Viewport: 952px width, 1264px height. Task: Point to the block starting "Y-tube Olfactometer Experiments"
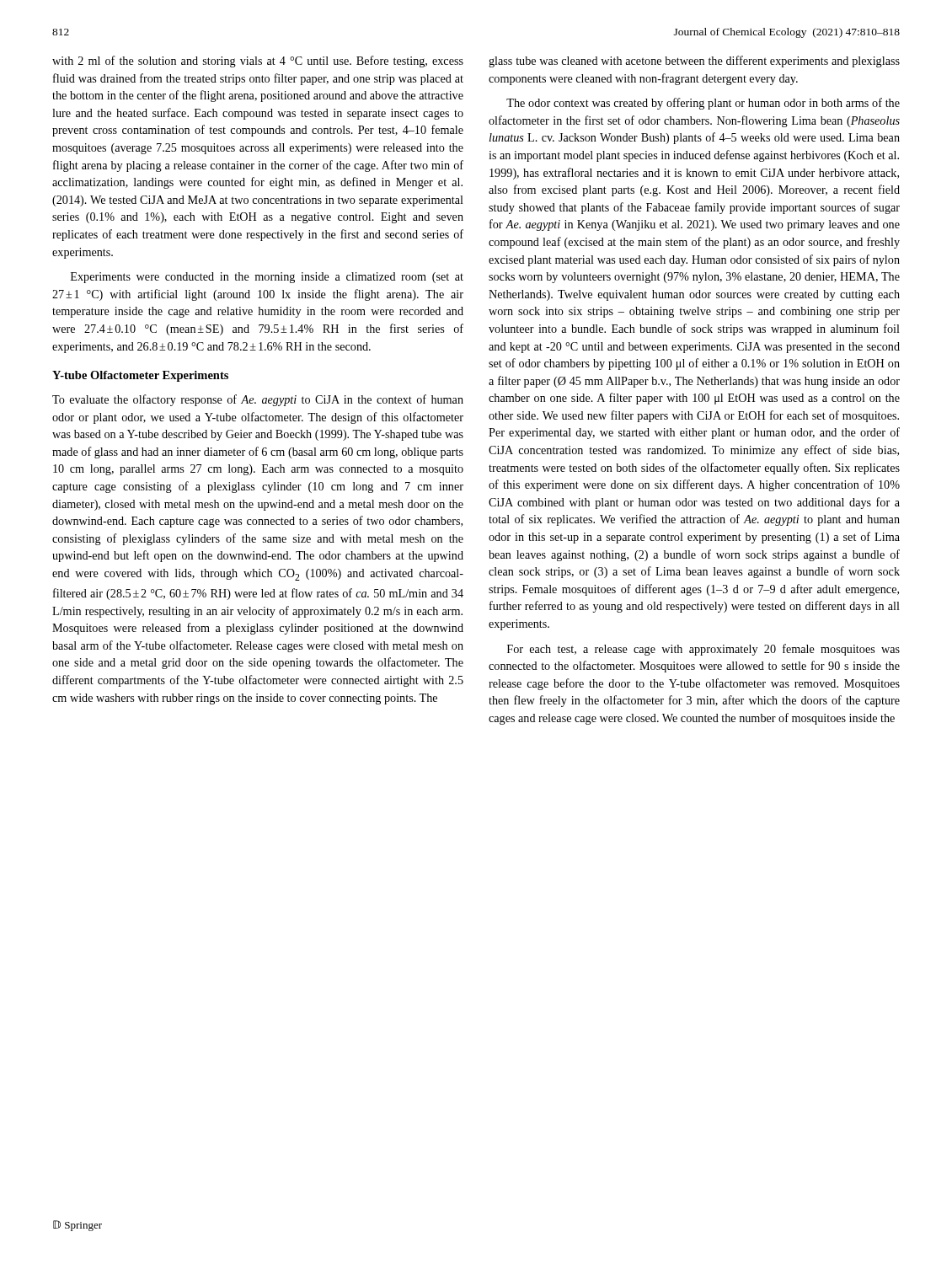pos(140,375)
